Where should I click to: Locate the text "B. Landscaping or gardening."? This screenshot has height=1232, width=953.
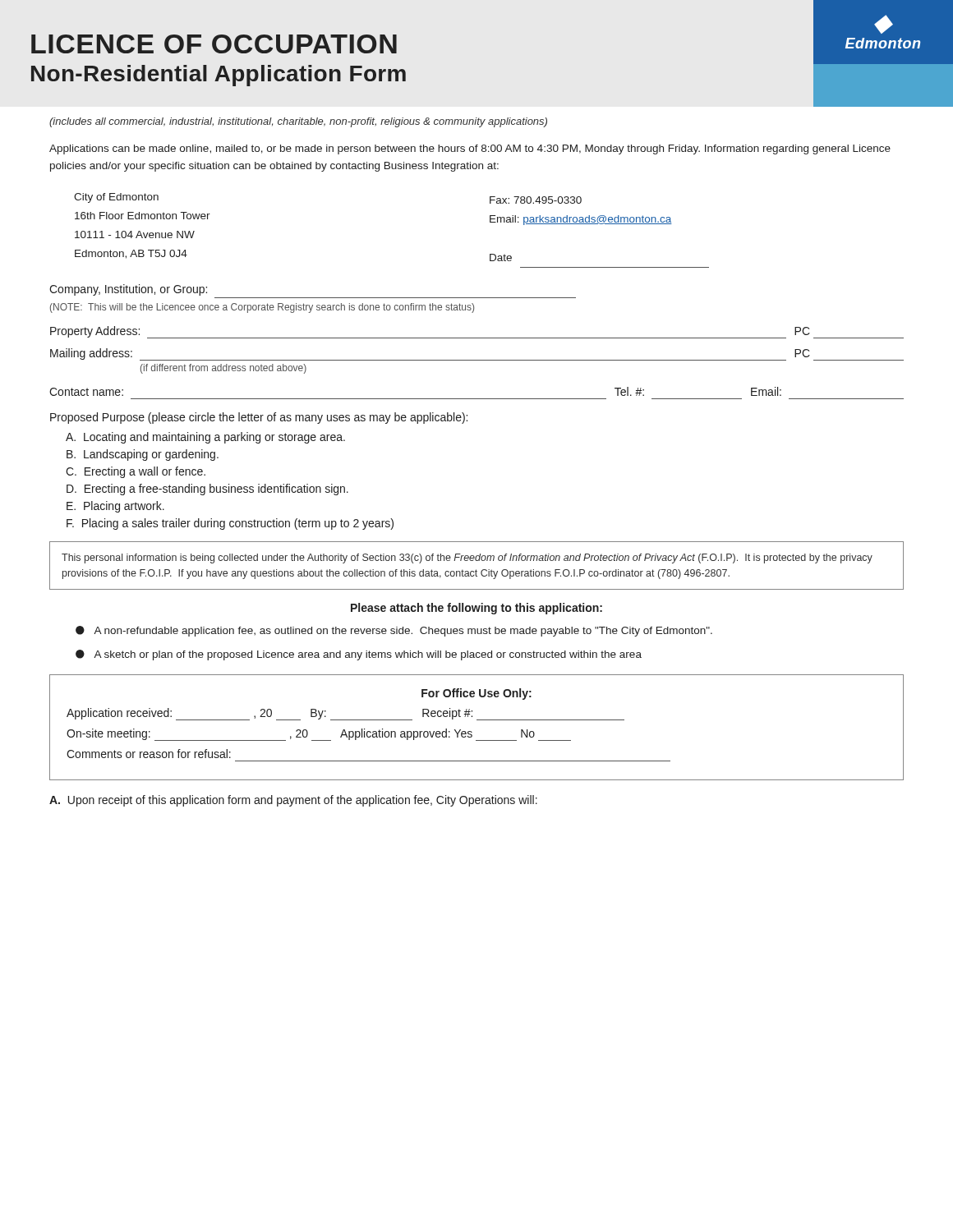142,454
